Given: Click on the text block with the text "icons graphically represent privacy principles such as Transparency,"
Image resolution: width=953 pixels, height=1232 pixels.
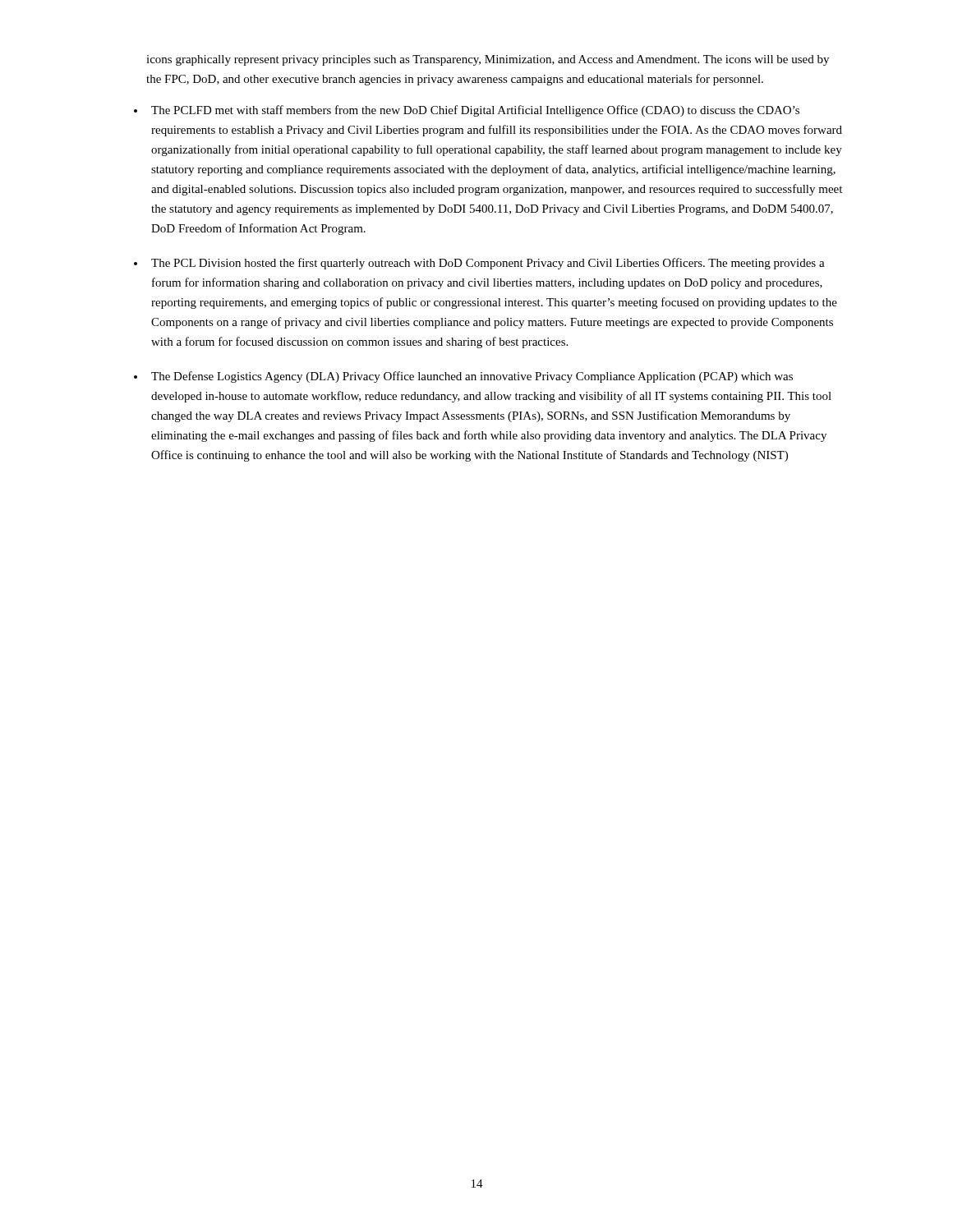Looking at the screenshot, I should coord(488,69).
